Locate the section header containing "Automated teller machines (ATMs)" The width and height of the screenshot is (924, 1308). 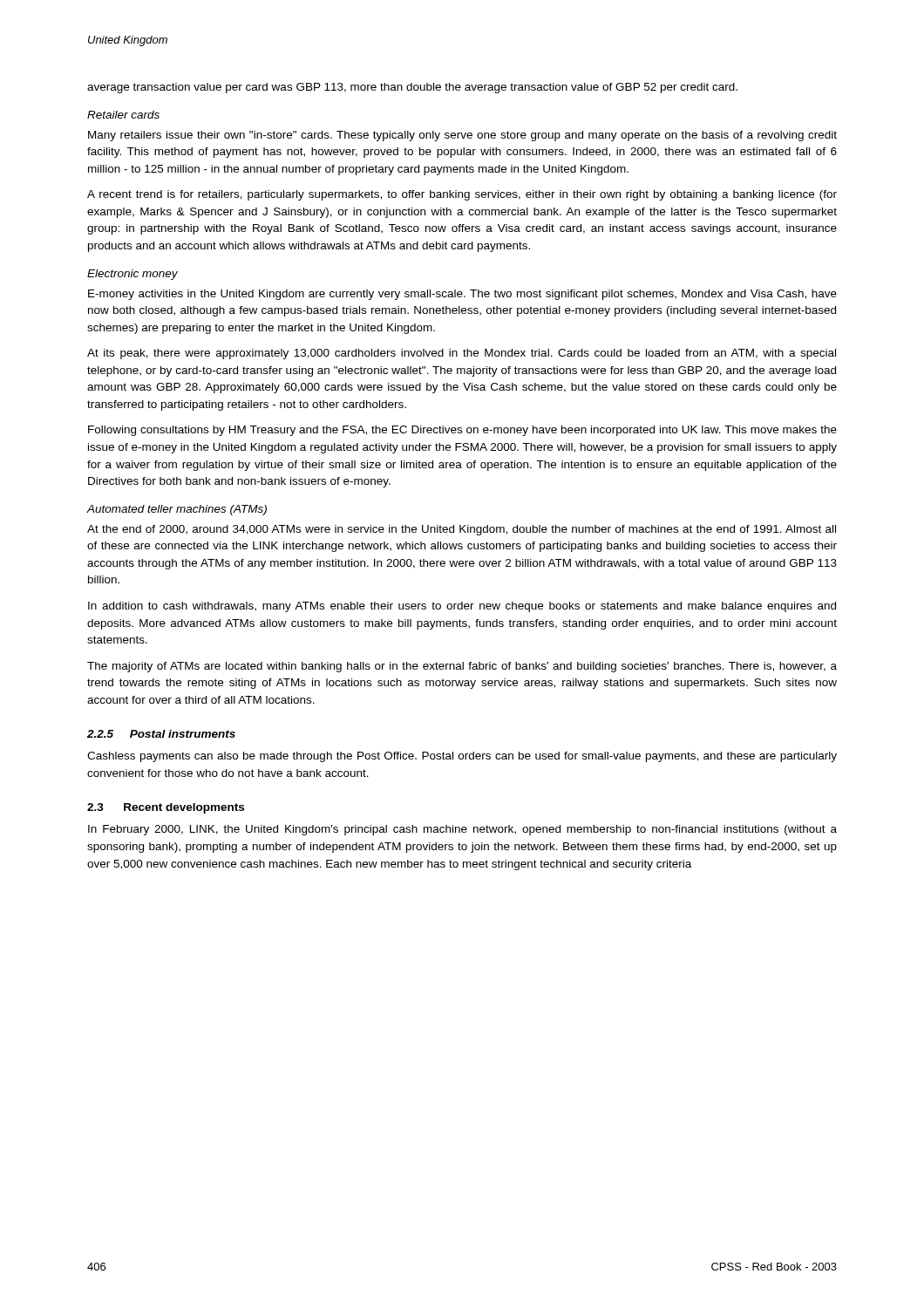(177, 509)
